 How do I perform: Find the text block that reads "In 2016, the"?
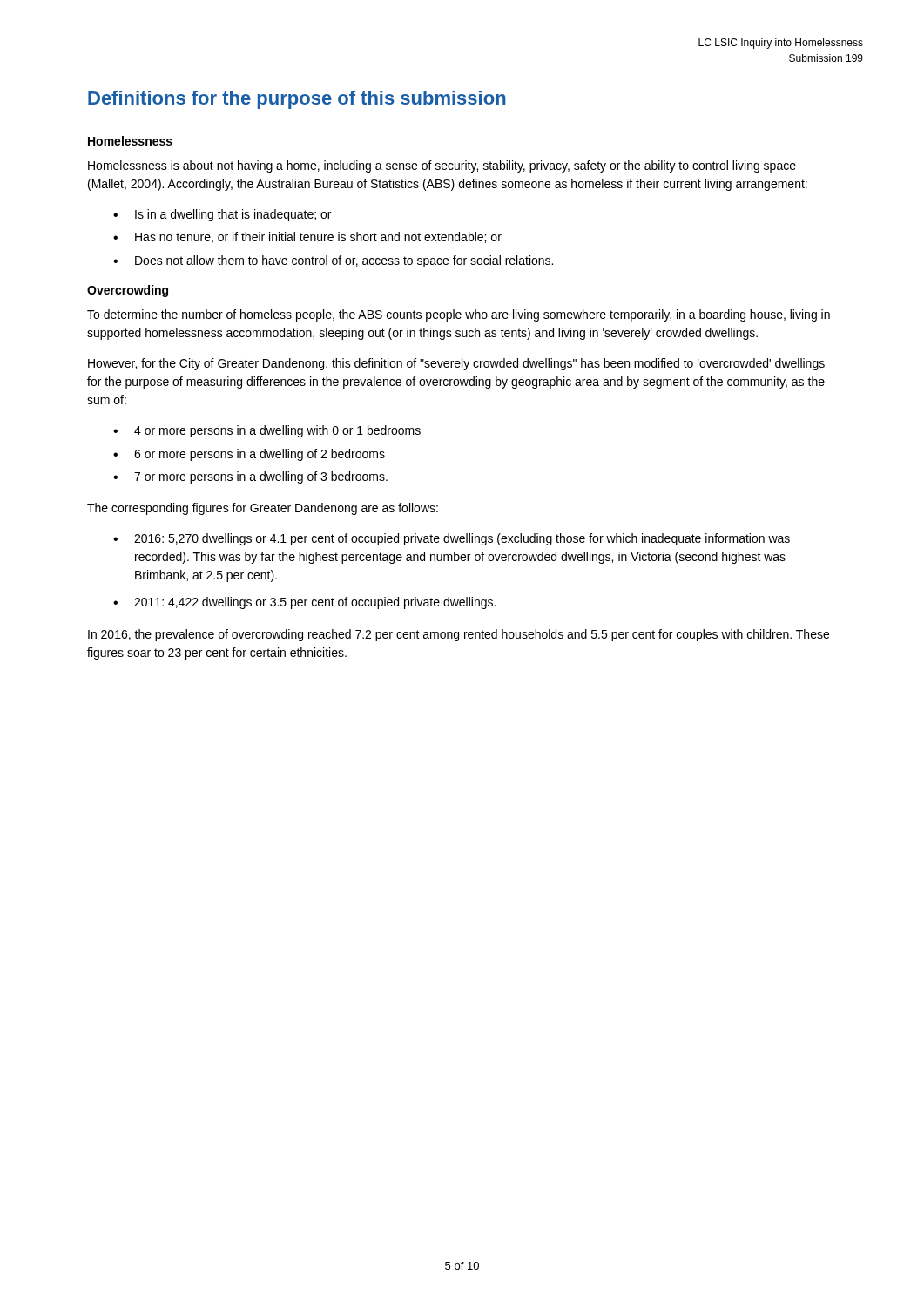(458, 643)
